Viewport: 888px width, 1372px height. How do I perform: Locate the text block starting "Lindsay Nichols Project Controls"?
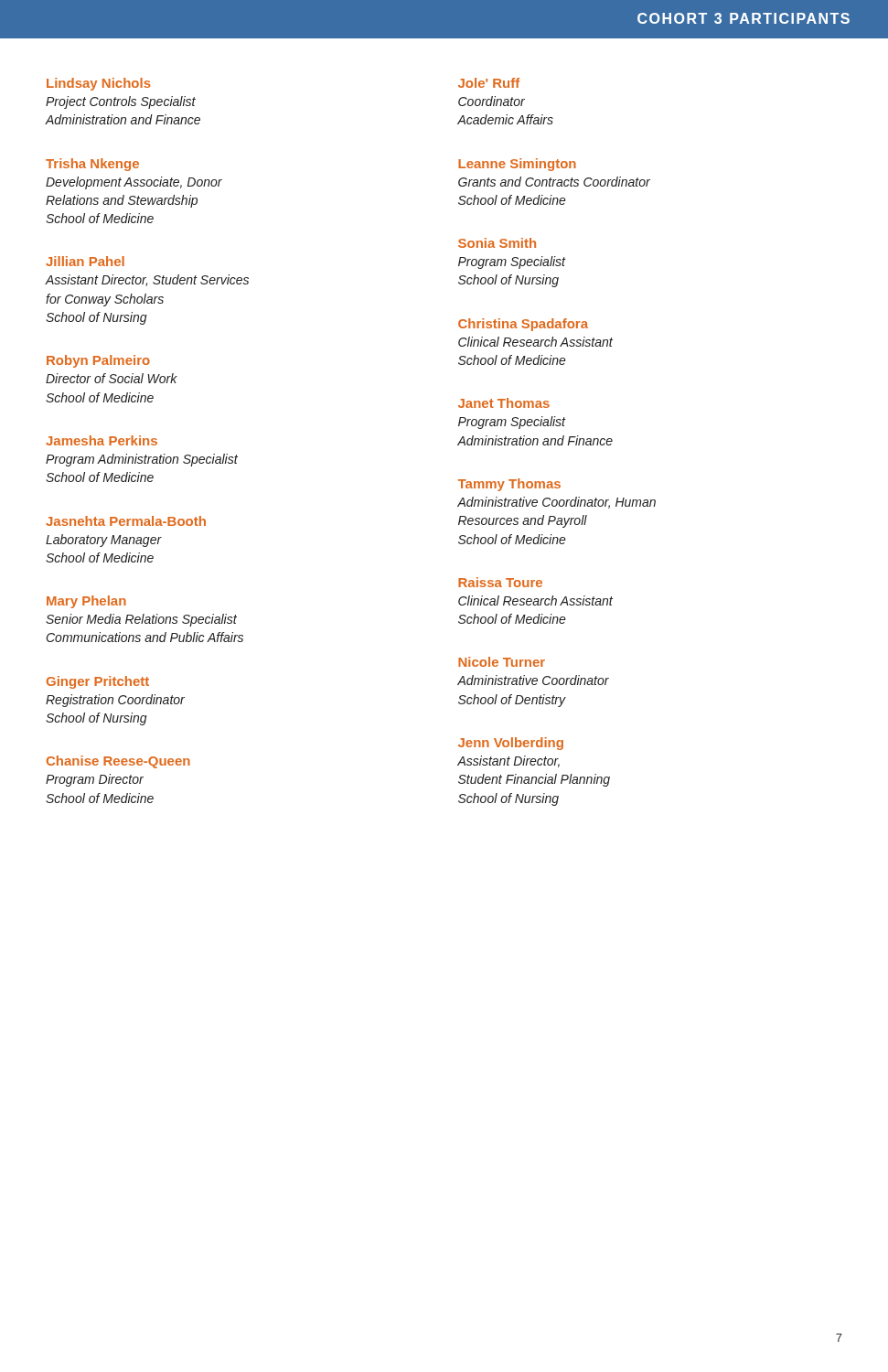(x=99, y=84)
